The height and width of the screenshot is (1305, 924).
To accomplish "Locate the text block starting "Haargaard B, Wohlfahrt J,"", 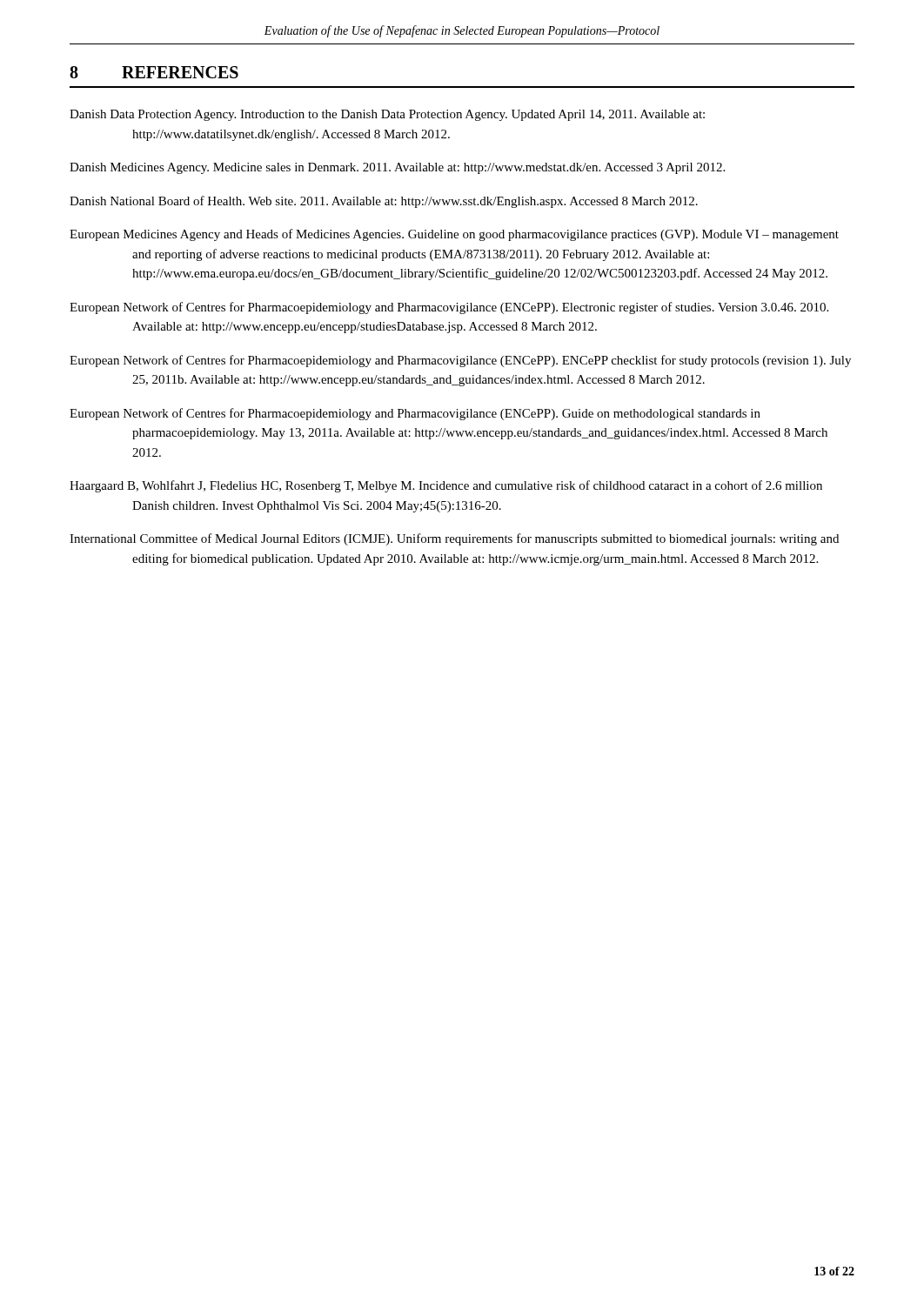I will coord(446,495).
